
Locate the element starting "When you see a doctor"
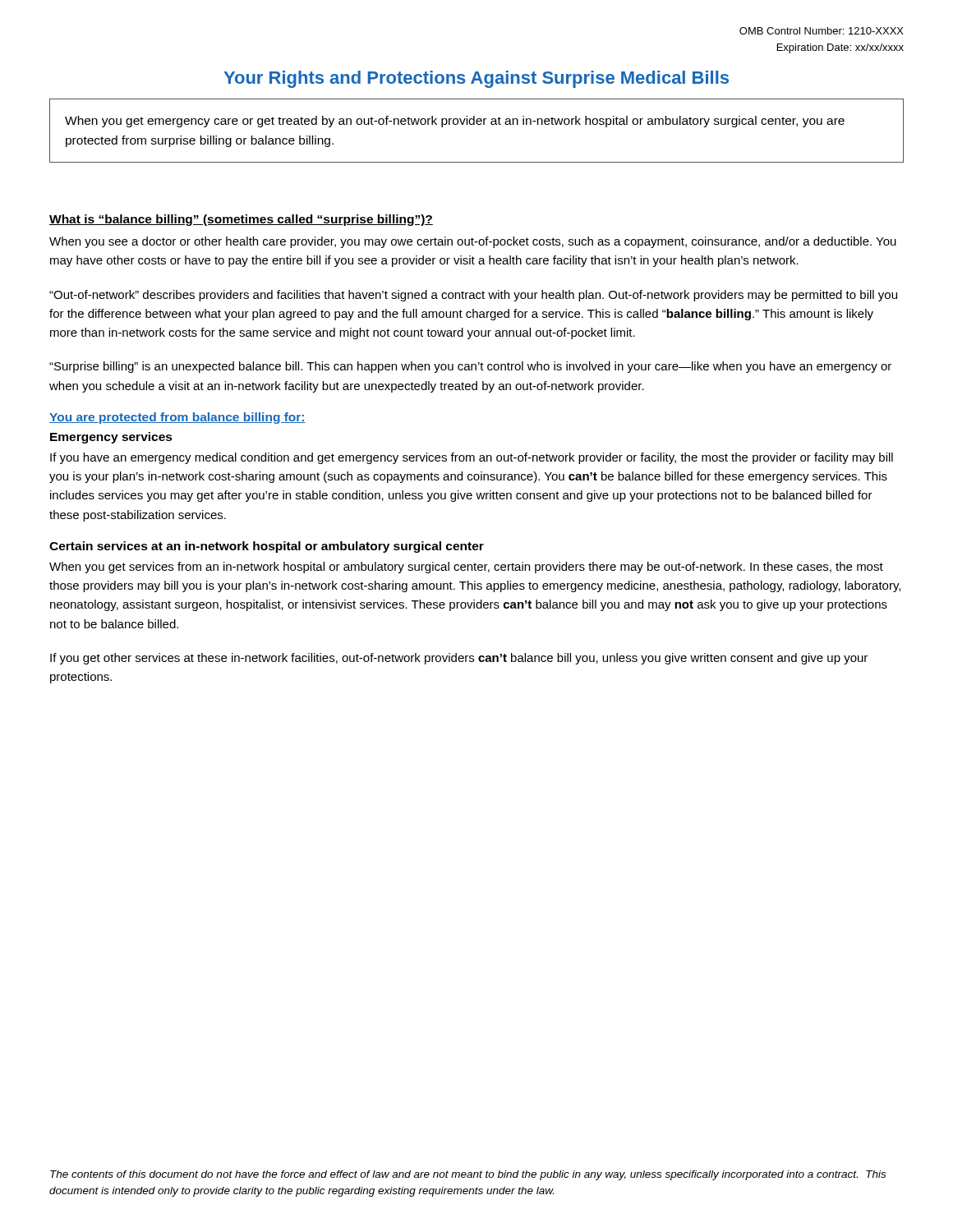473,251
